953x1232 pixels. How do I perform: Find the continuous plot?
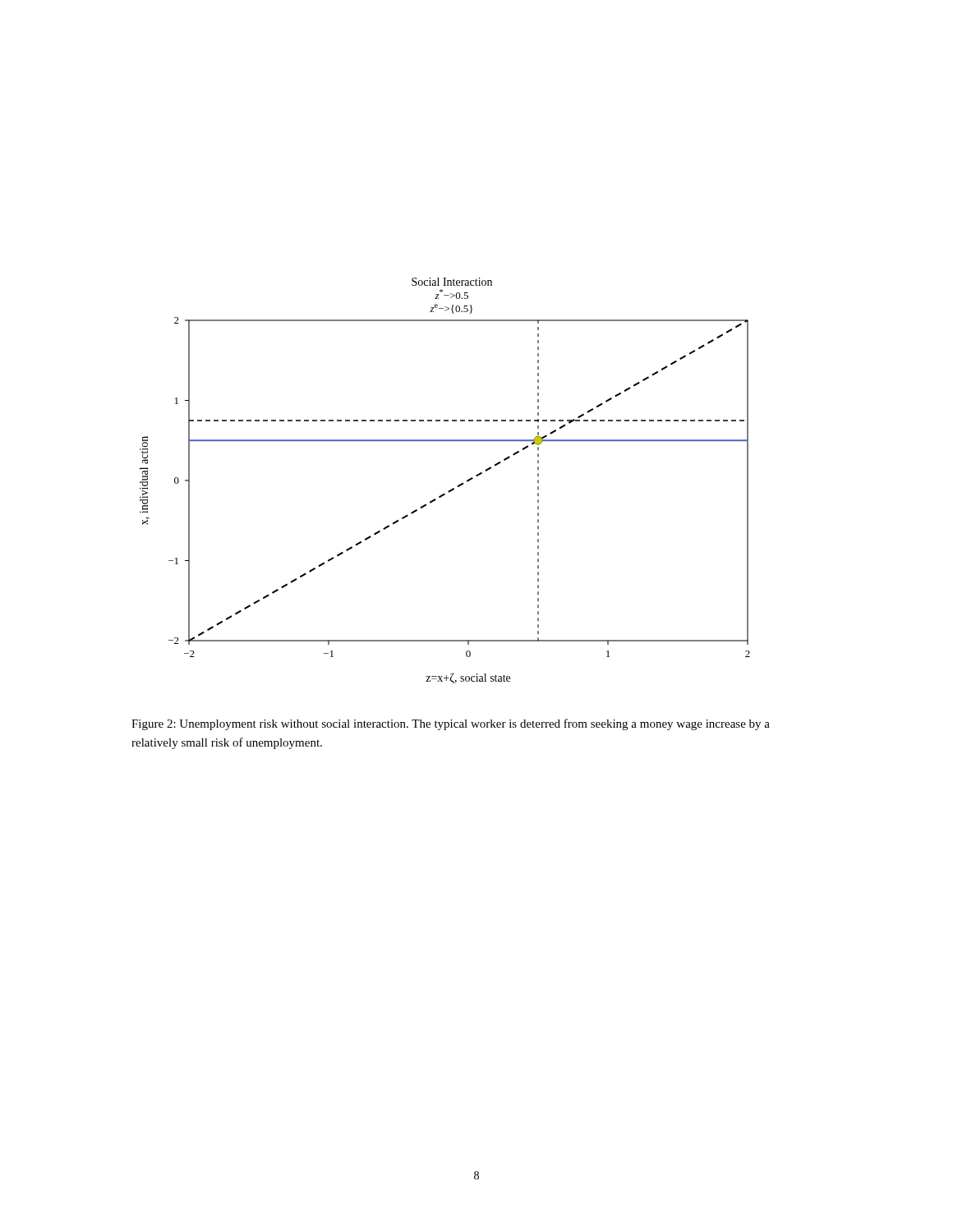(x=452, y=486)
